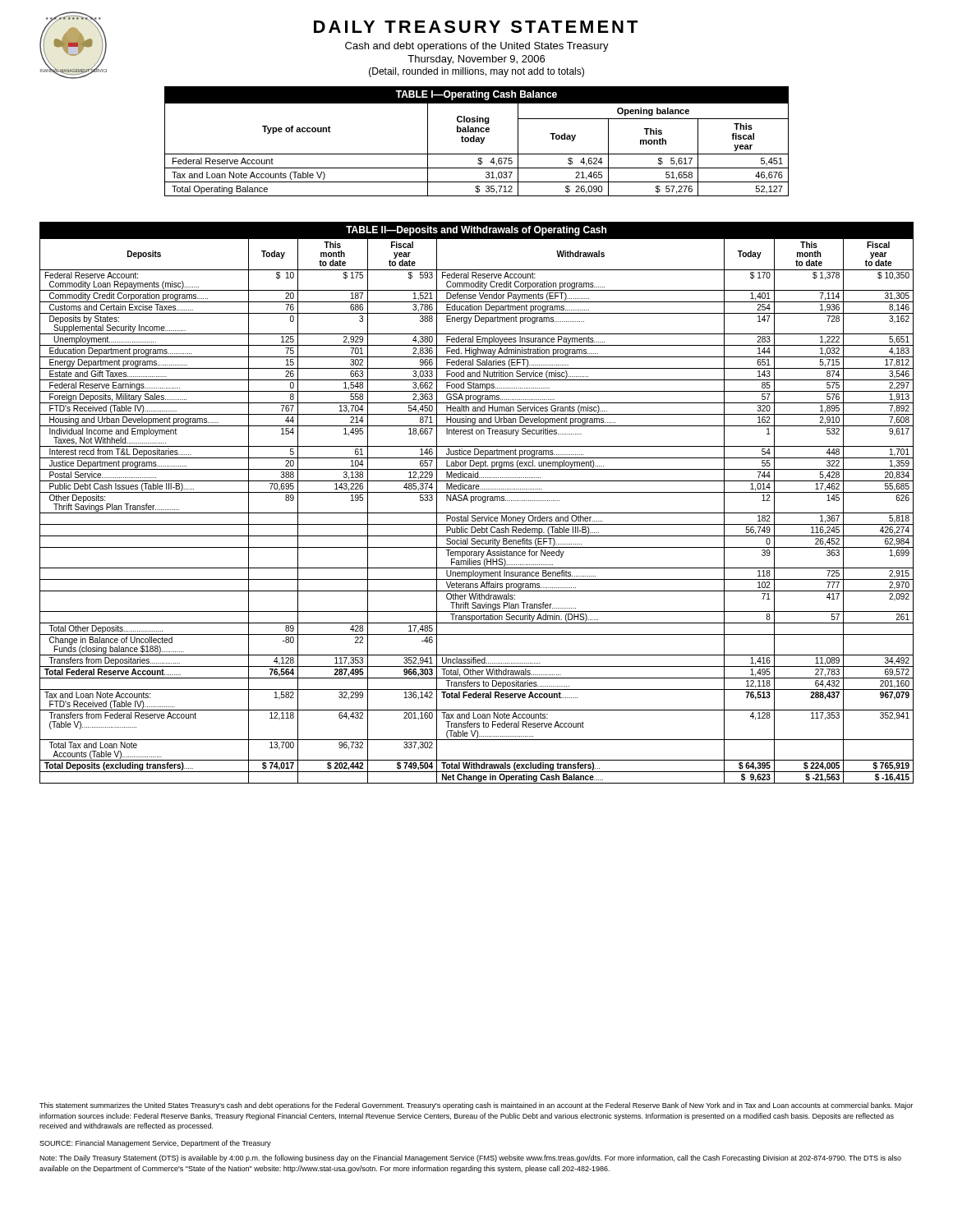
Task: Click on the table containing "Type of account"
Action: click(x=476, y=141)
